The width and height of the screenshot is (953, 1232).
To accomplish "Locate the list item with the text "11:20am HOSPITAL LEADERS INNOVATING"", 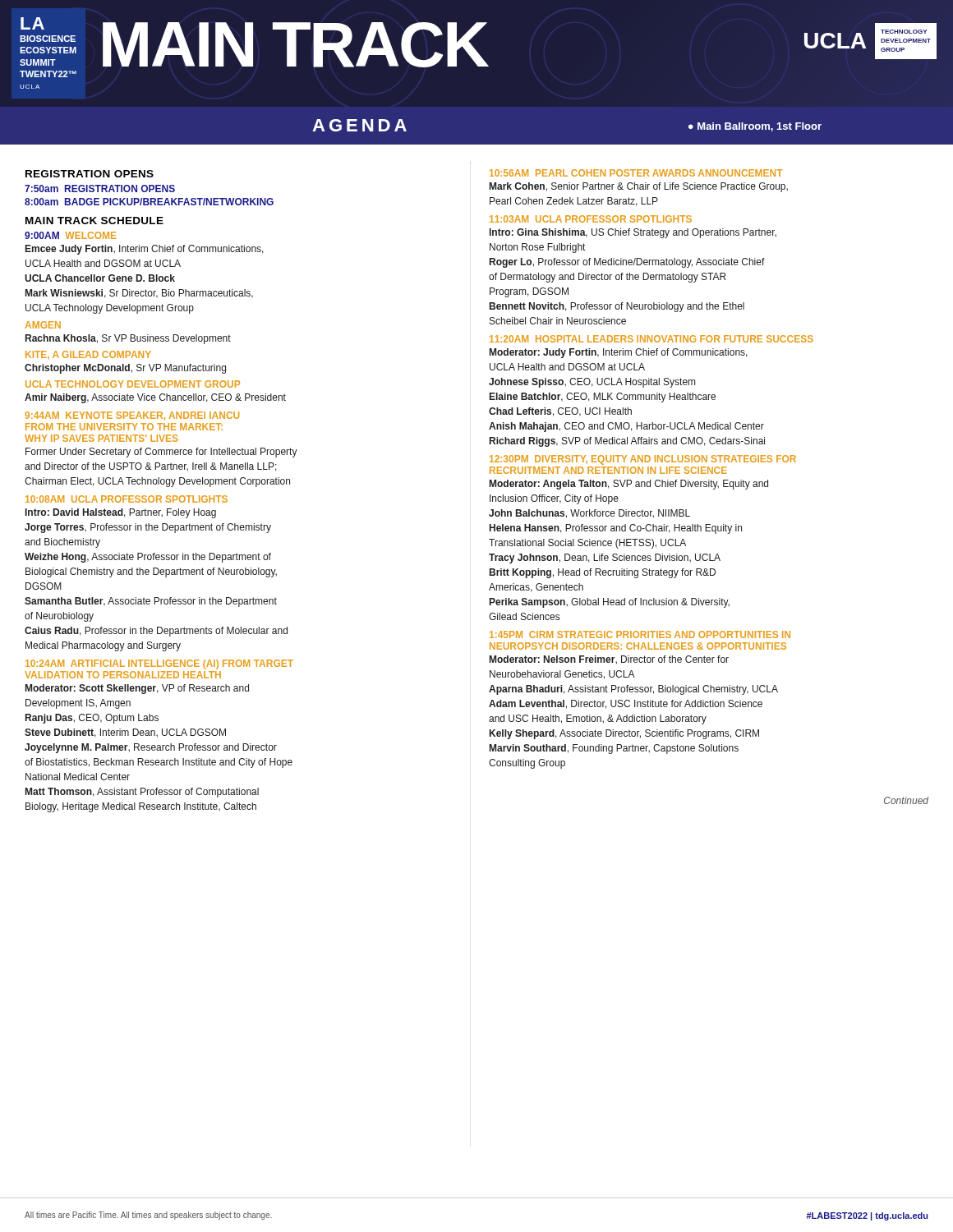I will tap(709, 391).
